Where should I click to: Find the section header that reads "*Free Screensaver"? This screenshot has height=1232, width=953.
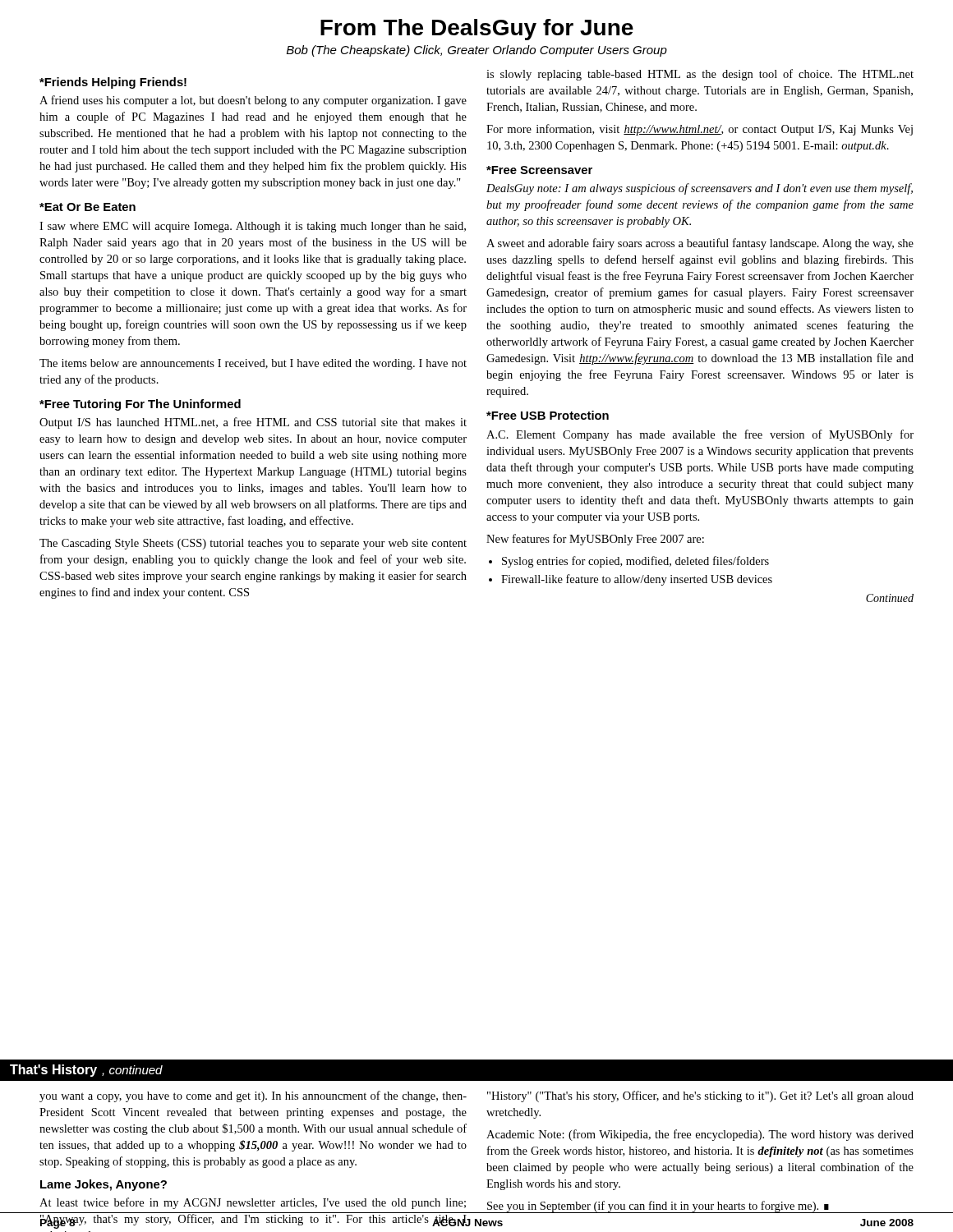[539, 170]
